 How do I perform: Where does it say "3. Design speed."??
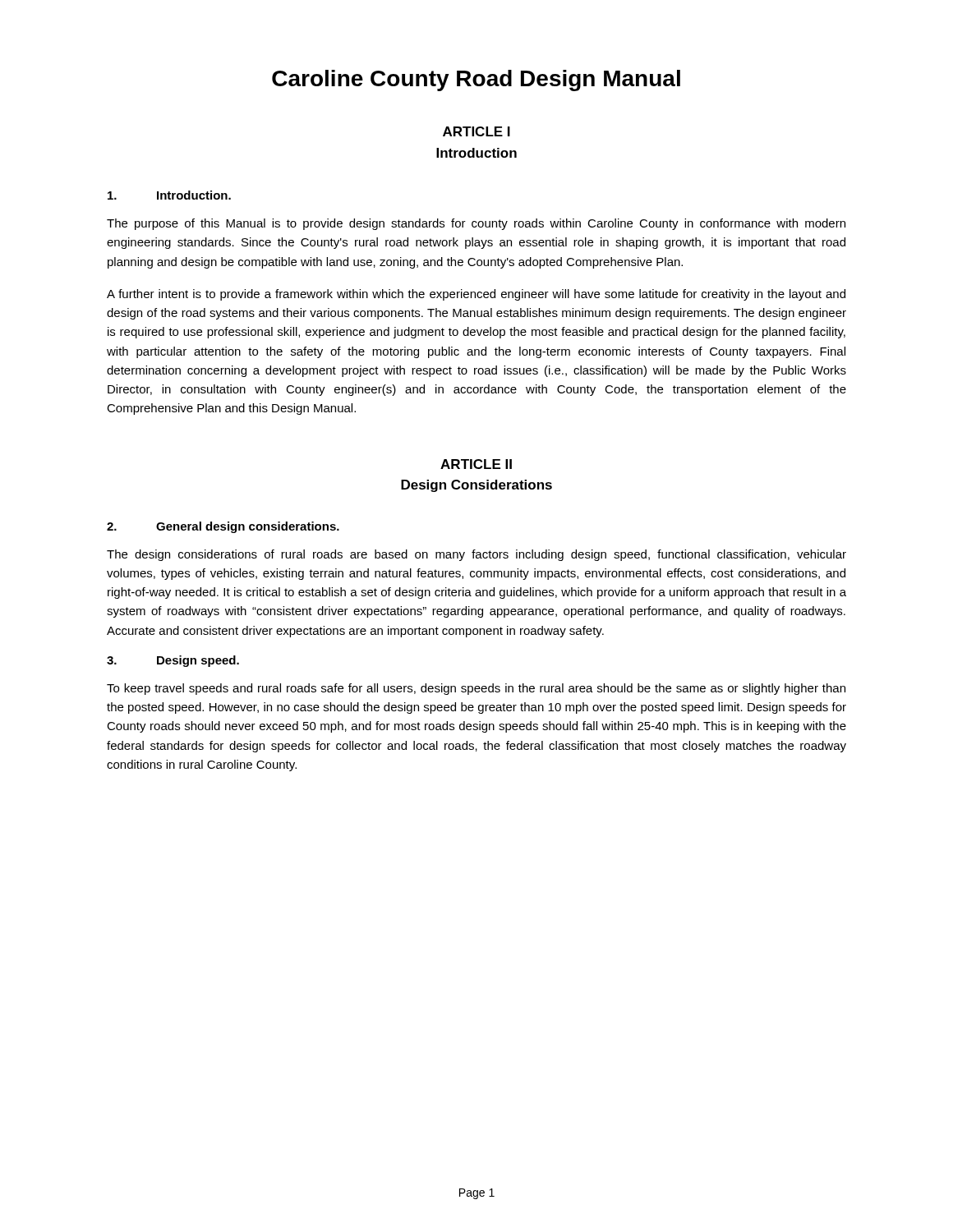[x=173, y=660]
